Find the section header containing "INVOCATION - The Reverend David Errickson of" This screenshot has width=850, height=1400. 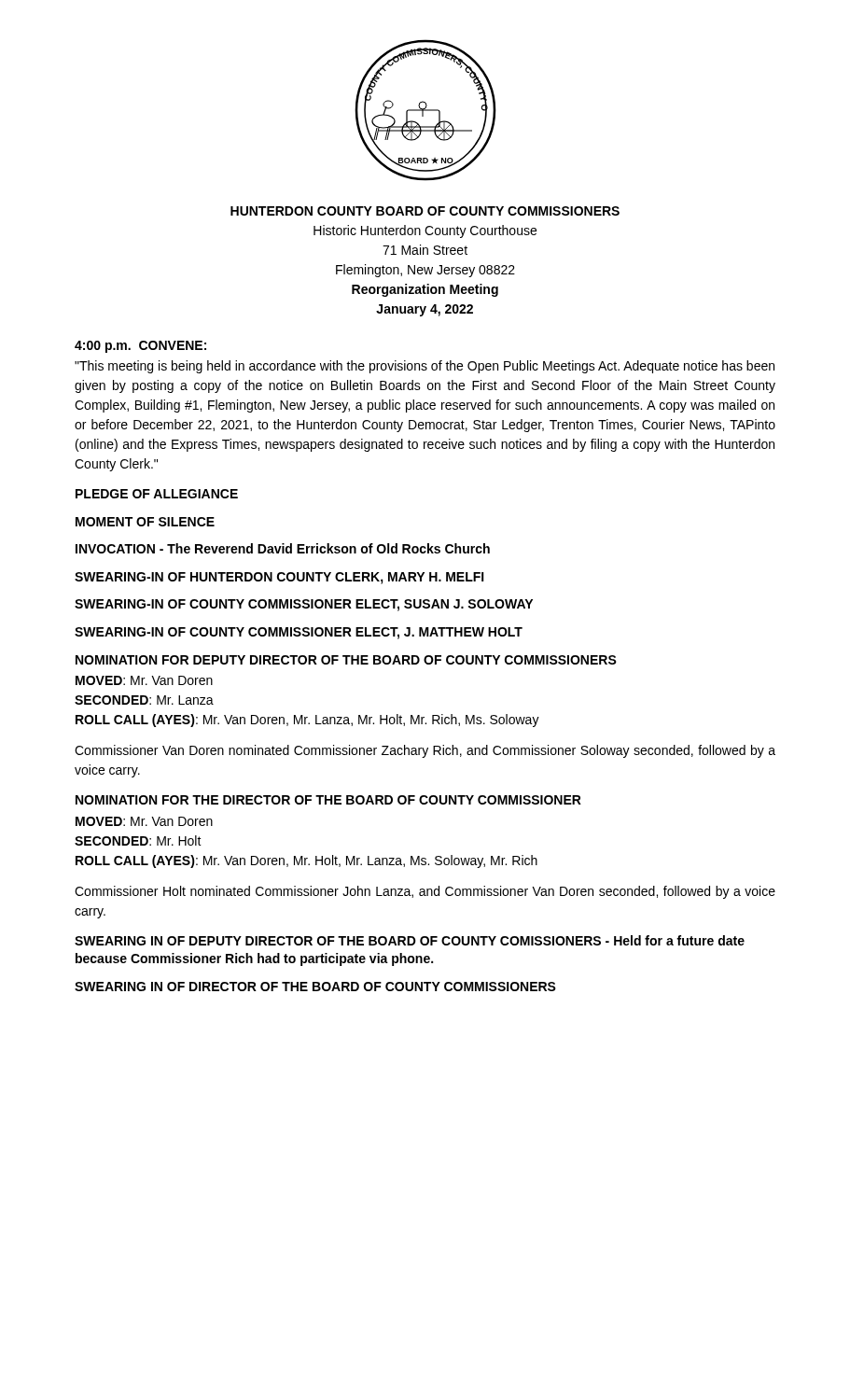pos(282,549)
